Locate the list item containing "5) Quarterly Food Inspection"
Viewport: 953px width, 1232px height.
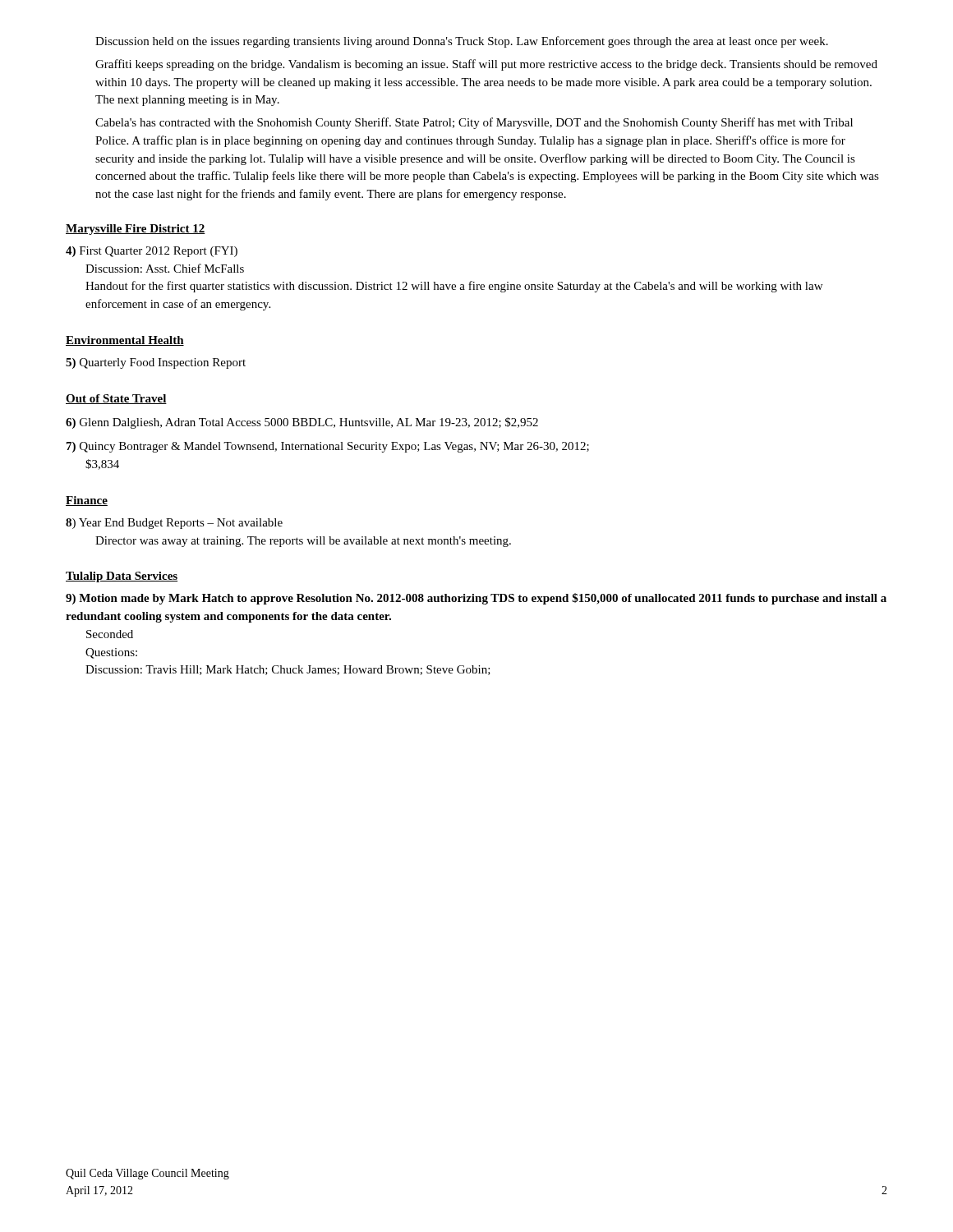tap(156, 362)
